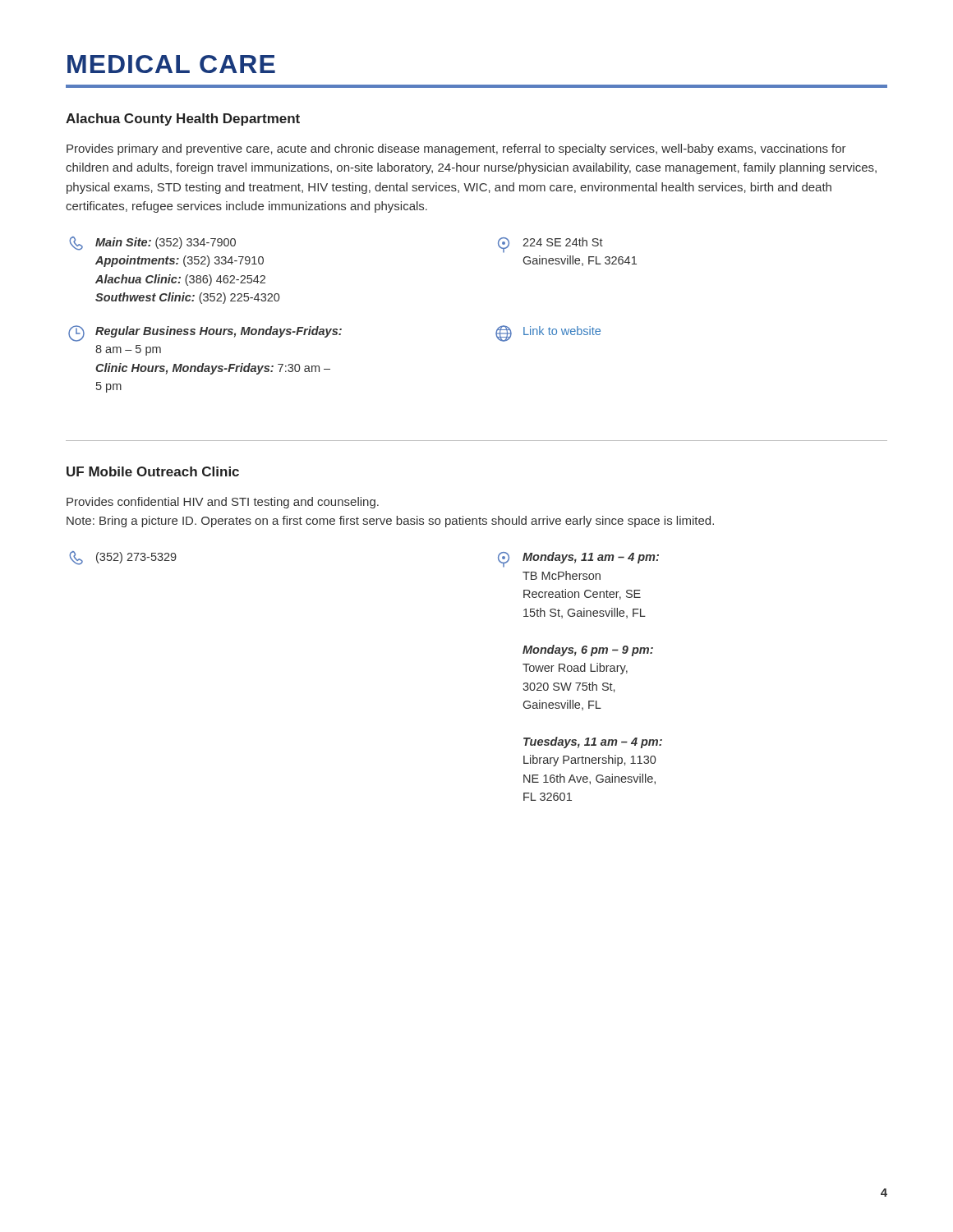Click on the text block containing "Provides confidential HIV"
The width and height of the screenshot is (953, 1232).
(390, 511)
